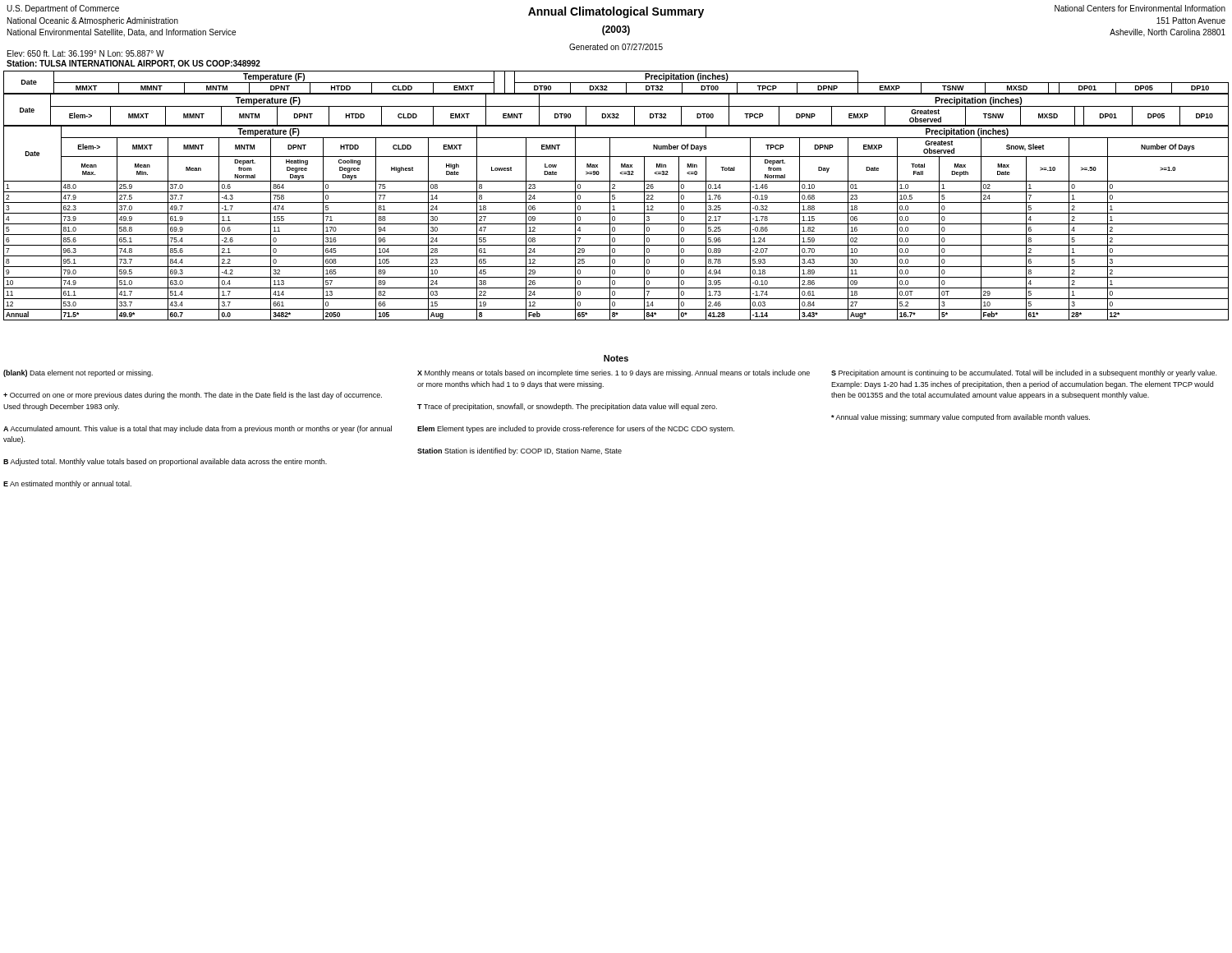Click on the list item that says "Station Station is identified by:"
1232x953 pixels.
click(519, 451)
